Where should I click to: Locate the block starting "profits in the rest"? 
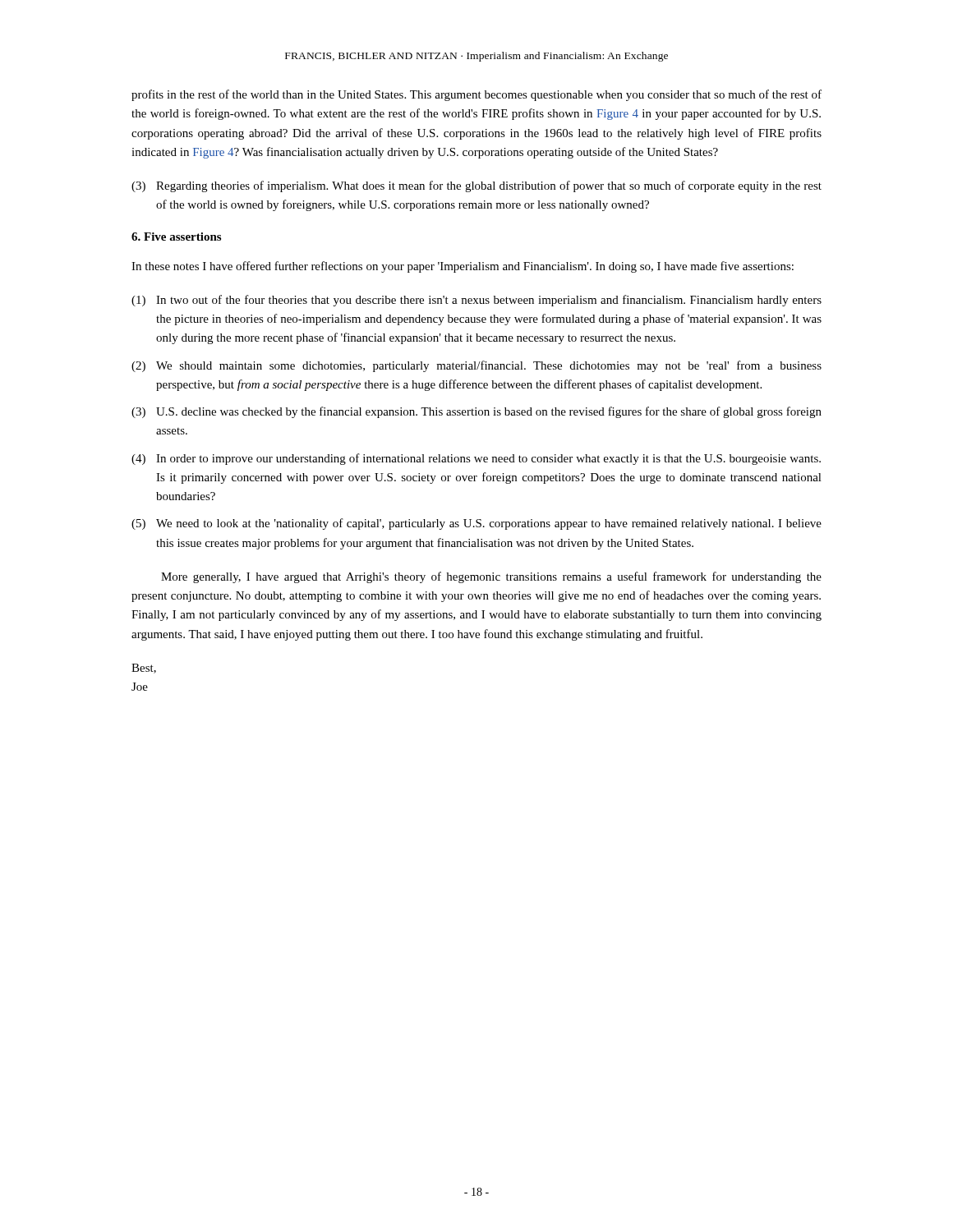(x=476, y=123)
